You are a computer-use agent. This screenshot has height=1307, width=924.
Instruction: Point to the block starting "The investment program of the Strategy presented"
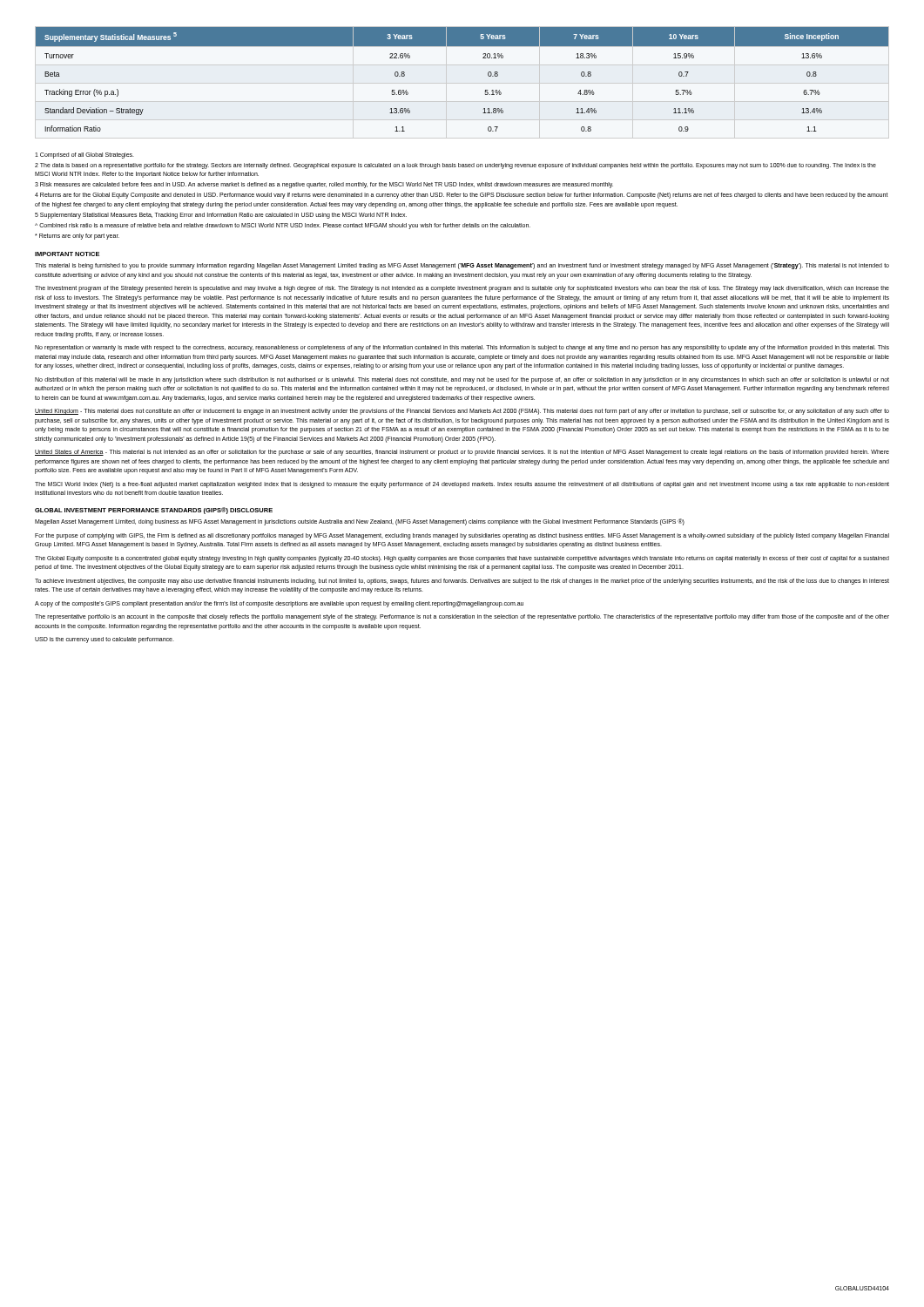[462, 312]
